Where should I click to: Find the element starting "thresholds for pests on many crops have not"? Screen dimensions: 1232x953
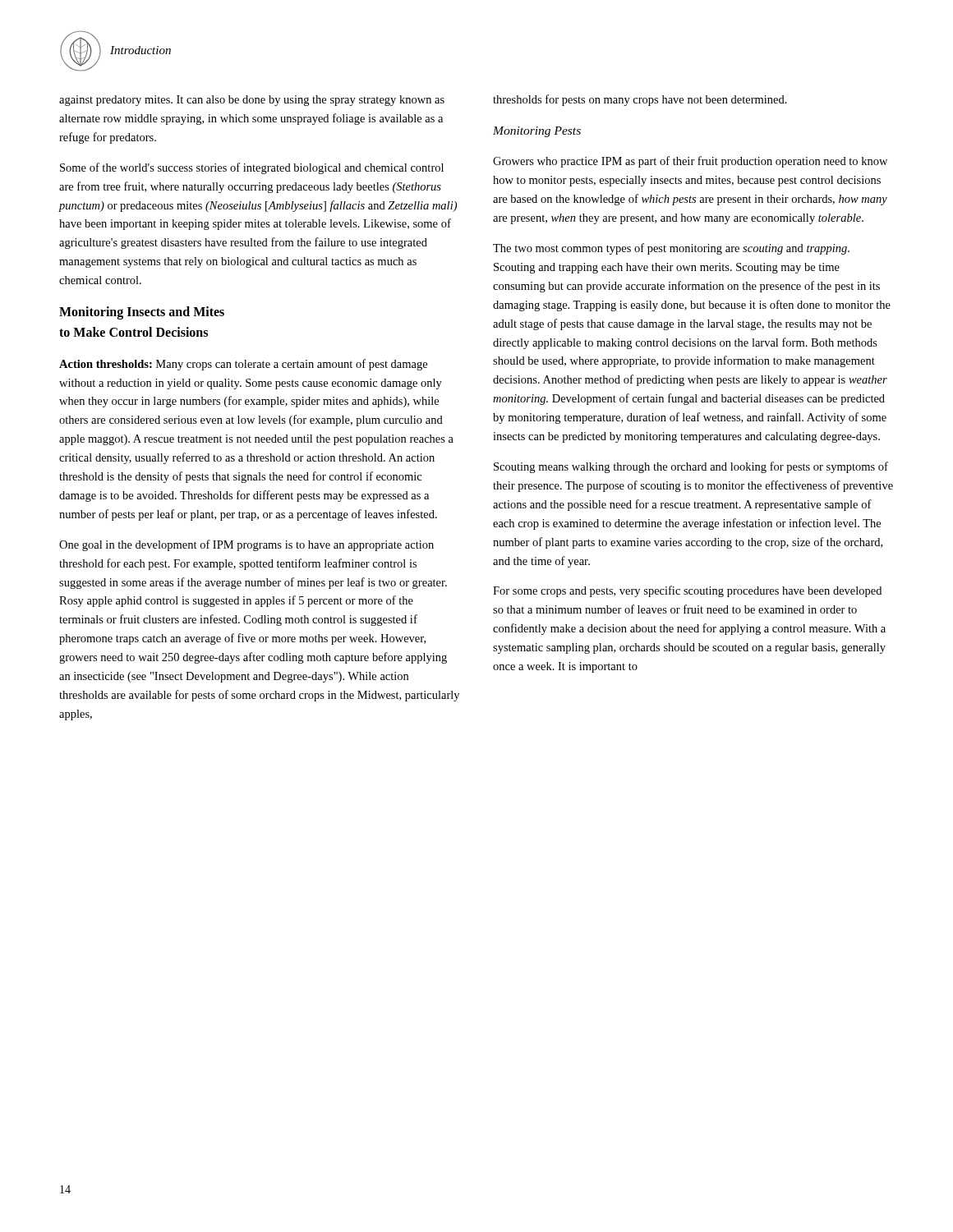click(693, 100)
